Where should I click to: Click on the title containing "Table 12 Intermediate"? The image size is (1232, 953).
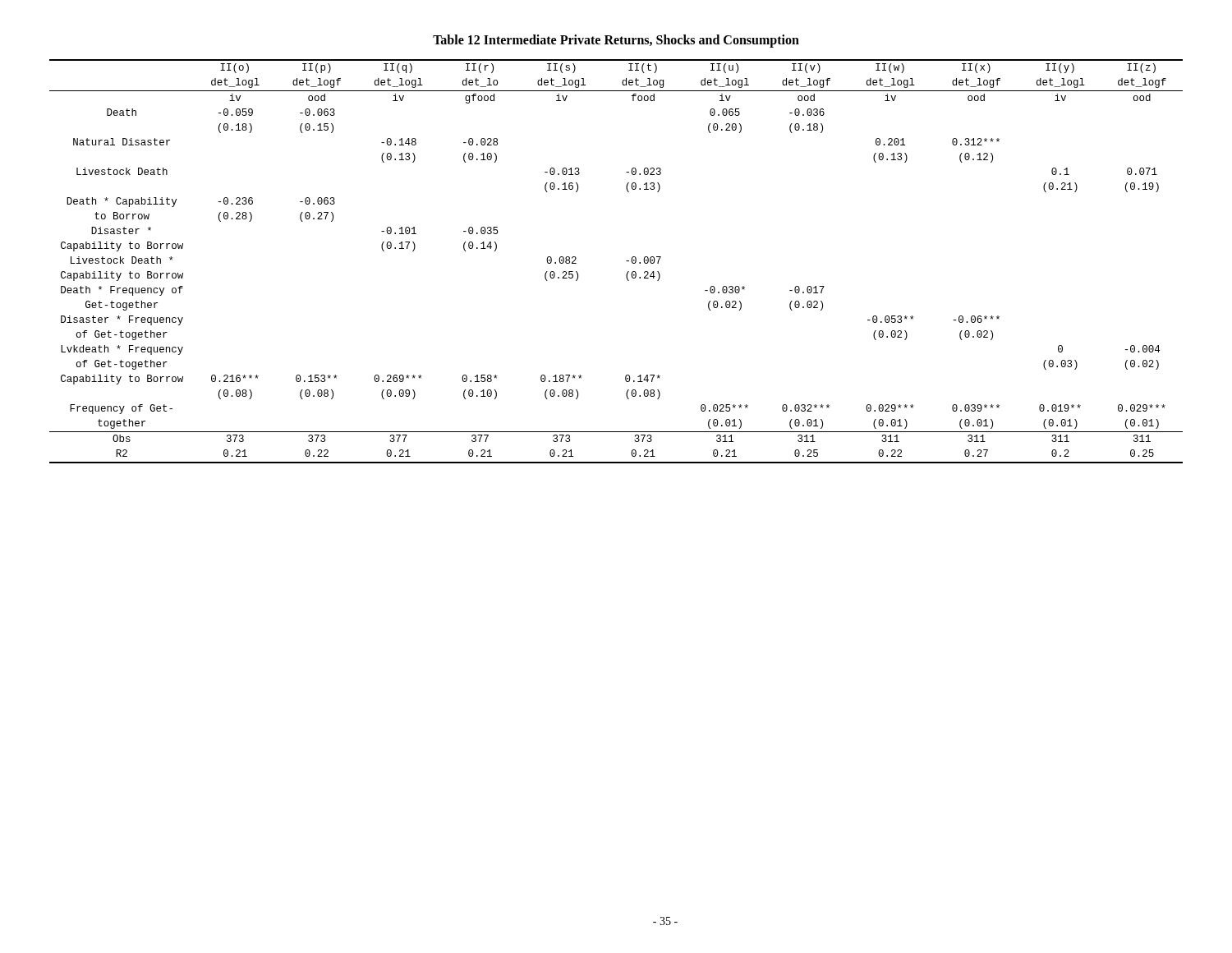(616, 40)
